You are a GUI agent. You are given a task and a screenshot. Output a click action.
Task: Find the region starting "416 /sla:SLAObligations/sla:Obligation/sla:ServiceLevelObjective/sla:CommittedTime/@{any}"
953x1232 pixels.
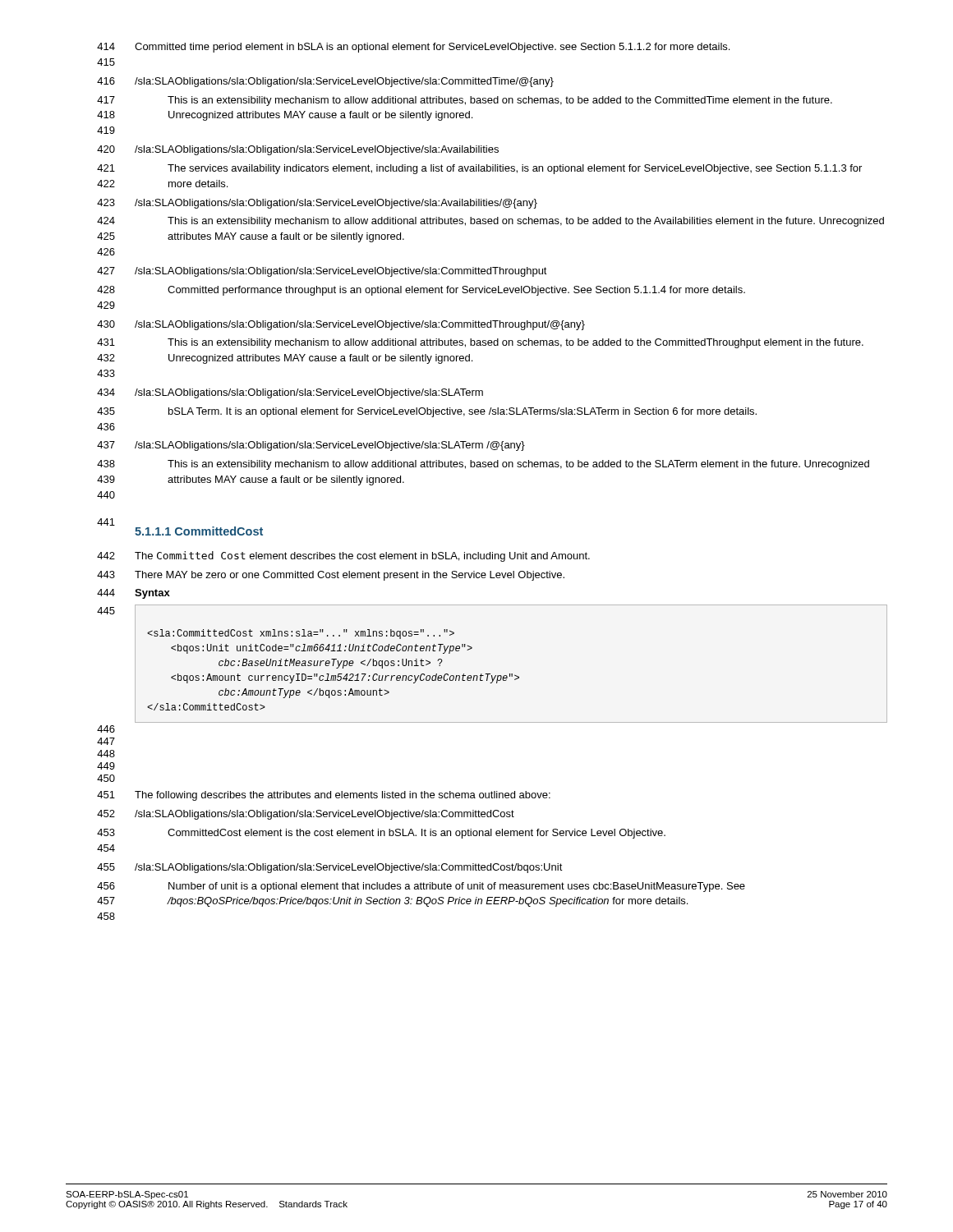coord(476,81)
